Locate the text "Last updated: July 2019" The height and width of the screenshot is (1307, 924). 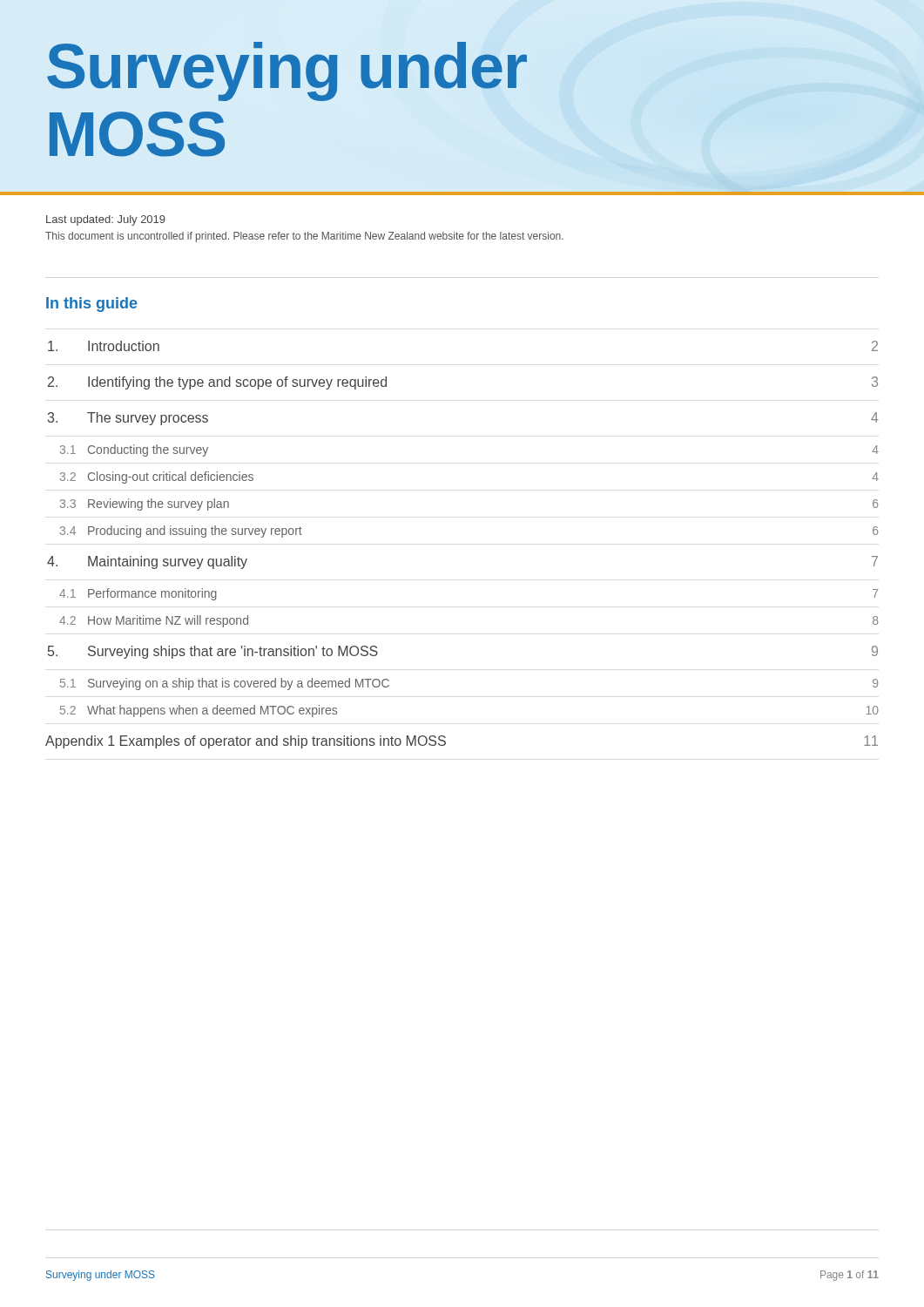105,219
